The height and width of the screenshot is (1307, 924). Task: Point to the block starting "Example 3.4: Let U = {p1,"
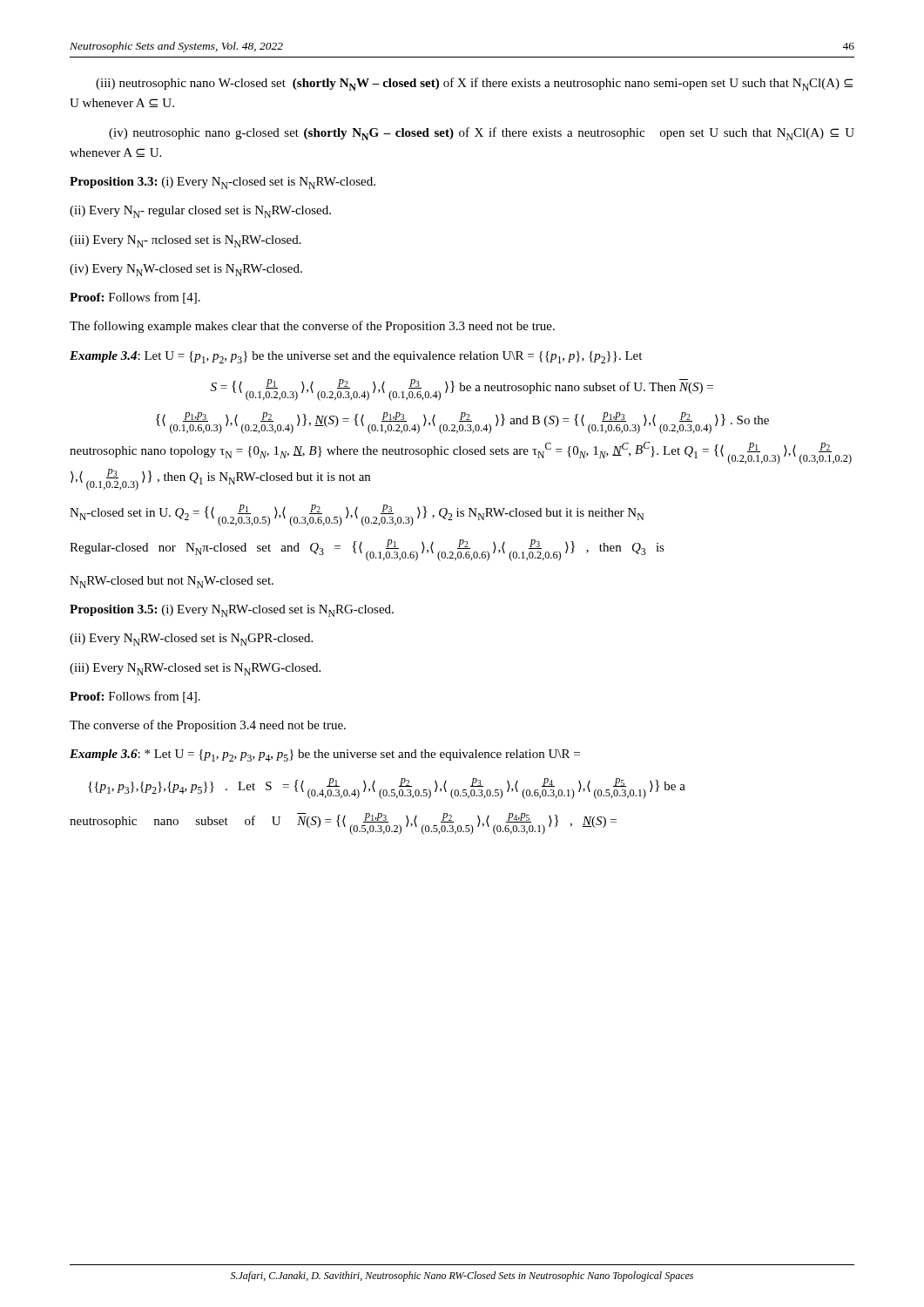[356, 357]
